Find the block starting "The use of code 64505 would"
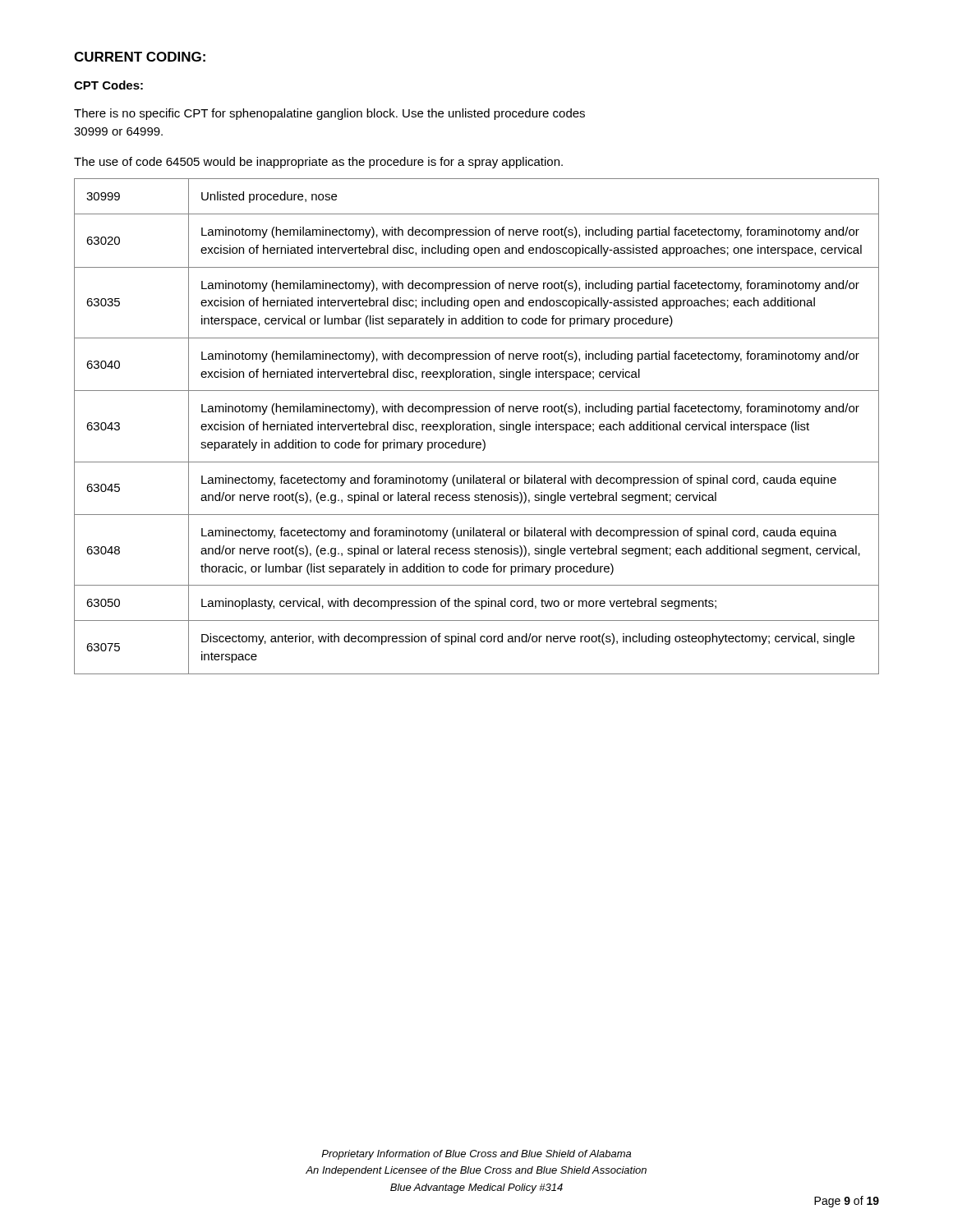 pos(476,161)
